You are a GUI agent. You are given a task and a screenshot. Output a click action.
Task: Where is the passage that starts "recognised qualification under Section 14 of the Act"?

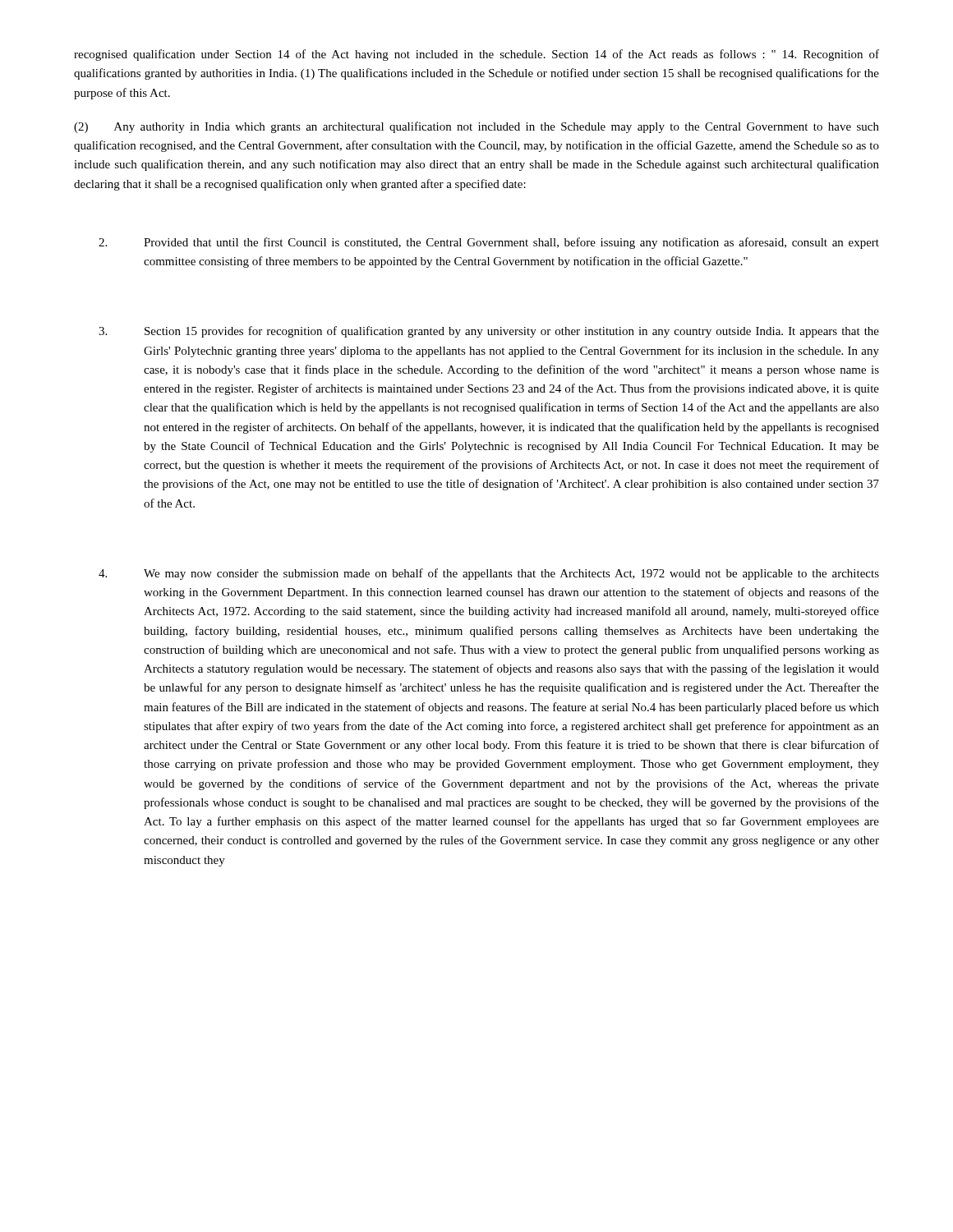tap(476, 73)
